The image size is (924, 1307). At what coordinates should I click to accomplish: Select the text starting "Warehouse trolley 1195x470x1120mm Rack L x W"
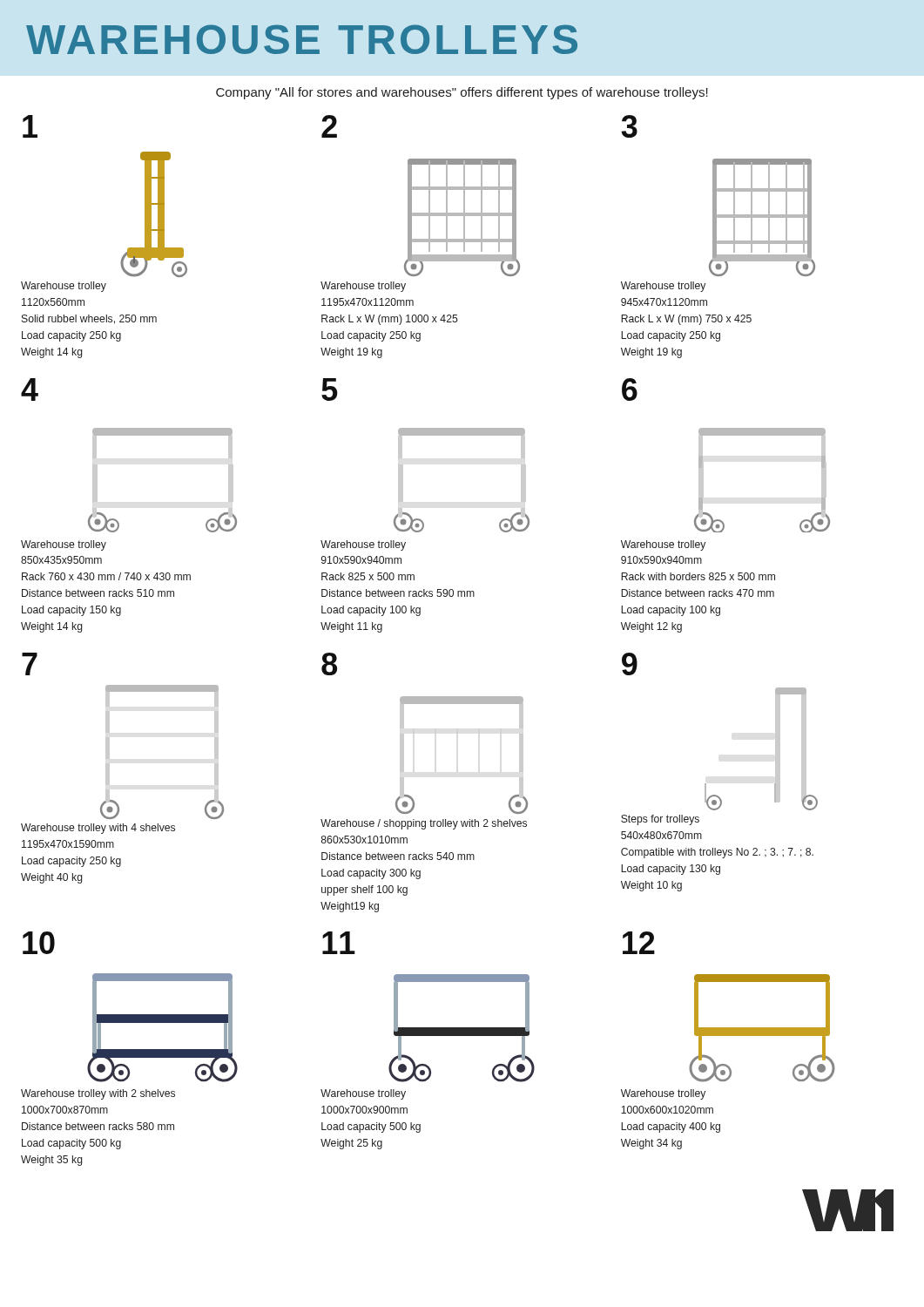tap(389, 319)
